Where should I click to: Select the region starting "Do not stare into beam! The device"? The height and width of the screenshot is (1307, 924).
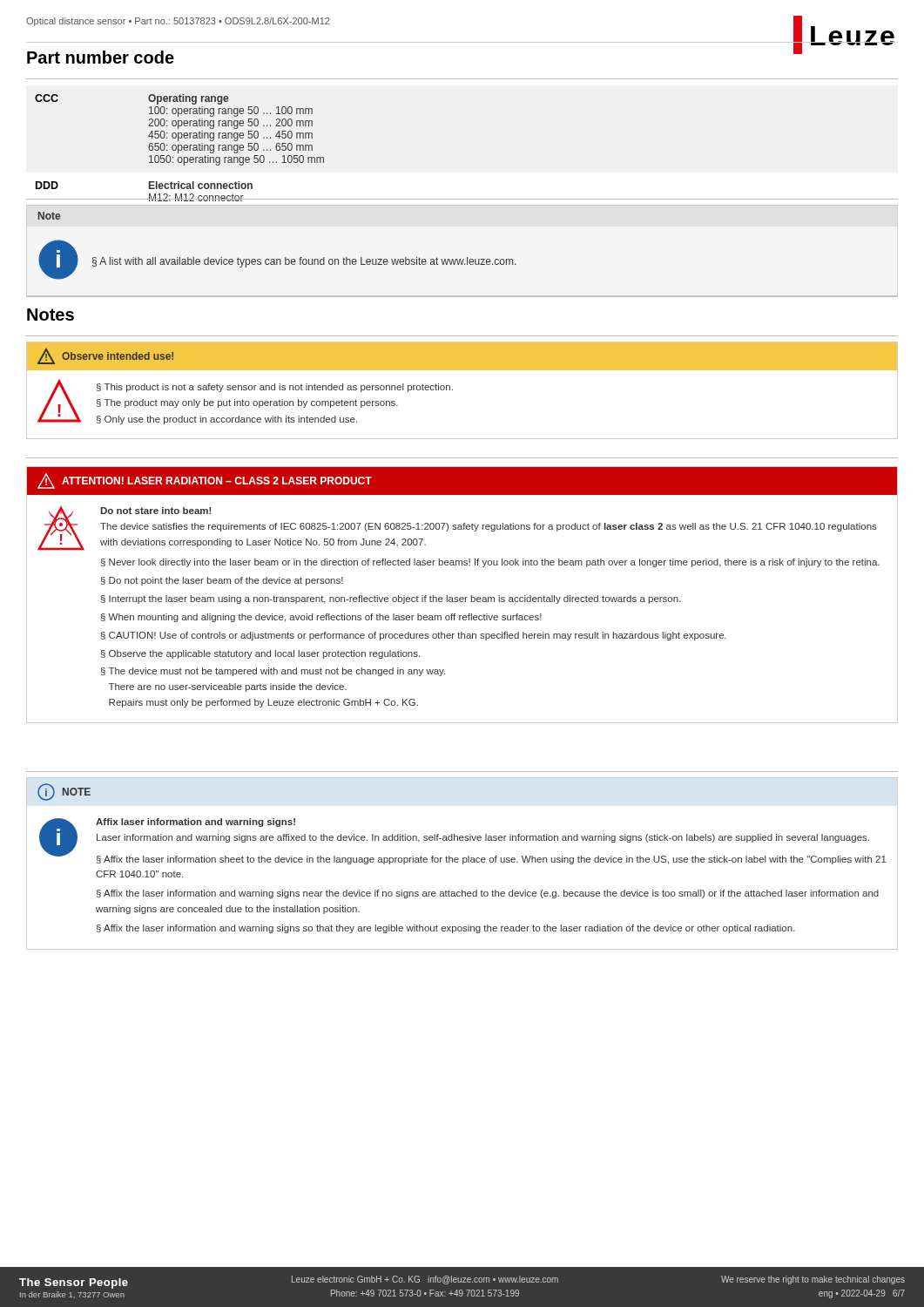pyautogui.click(x=488, y=526)
